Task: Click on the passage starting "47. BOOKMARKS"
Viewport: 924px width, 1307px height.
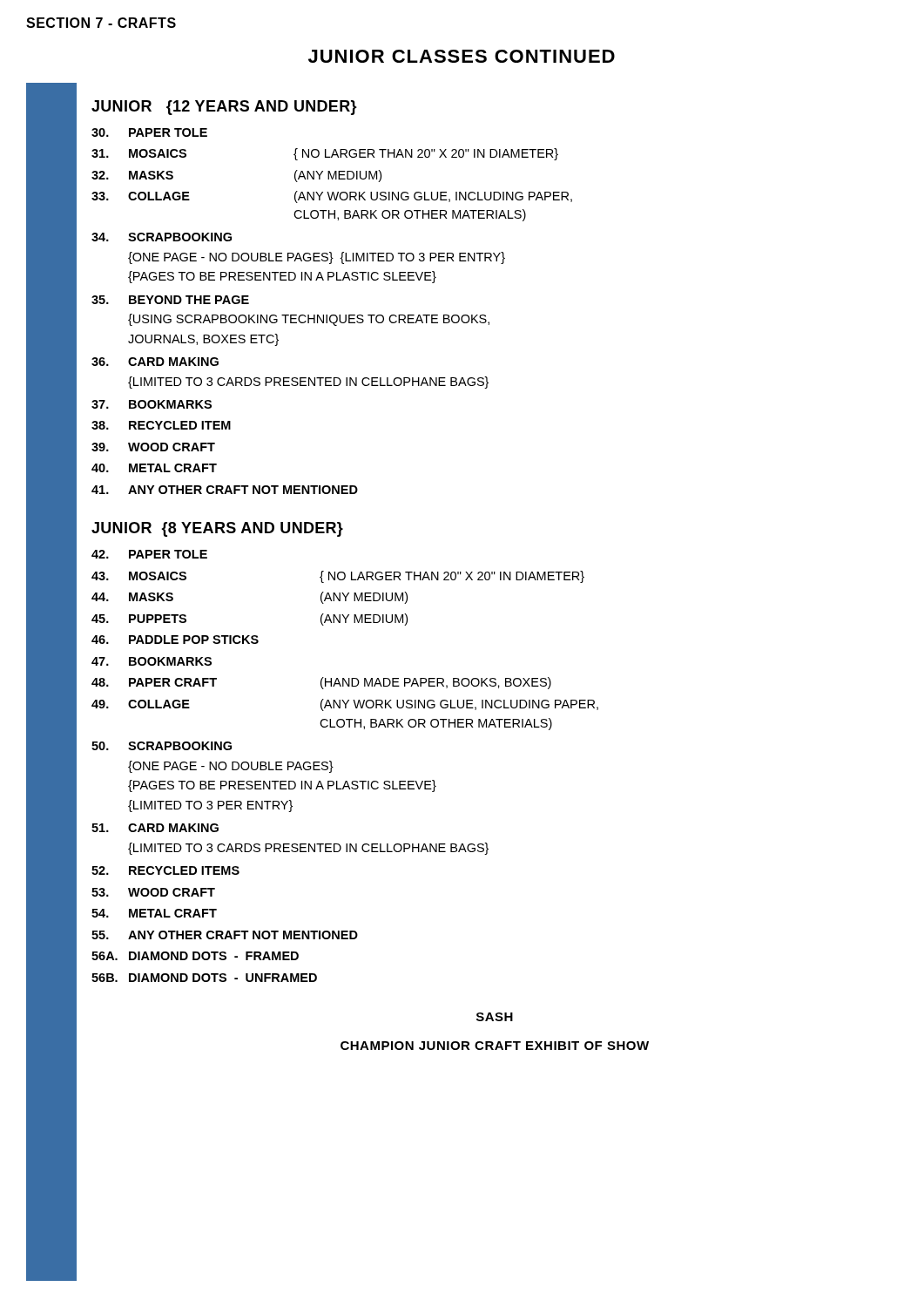Action: coord(152,661)
